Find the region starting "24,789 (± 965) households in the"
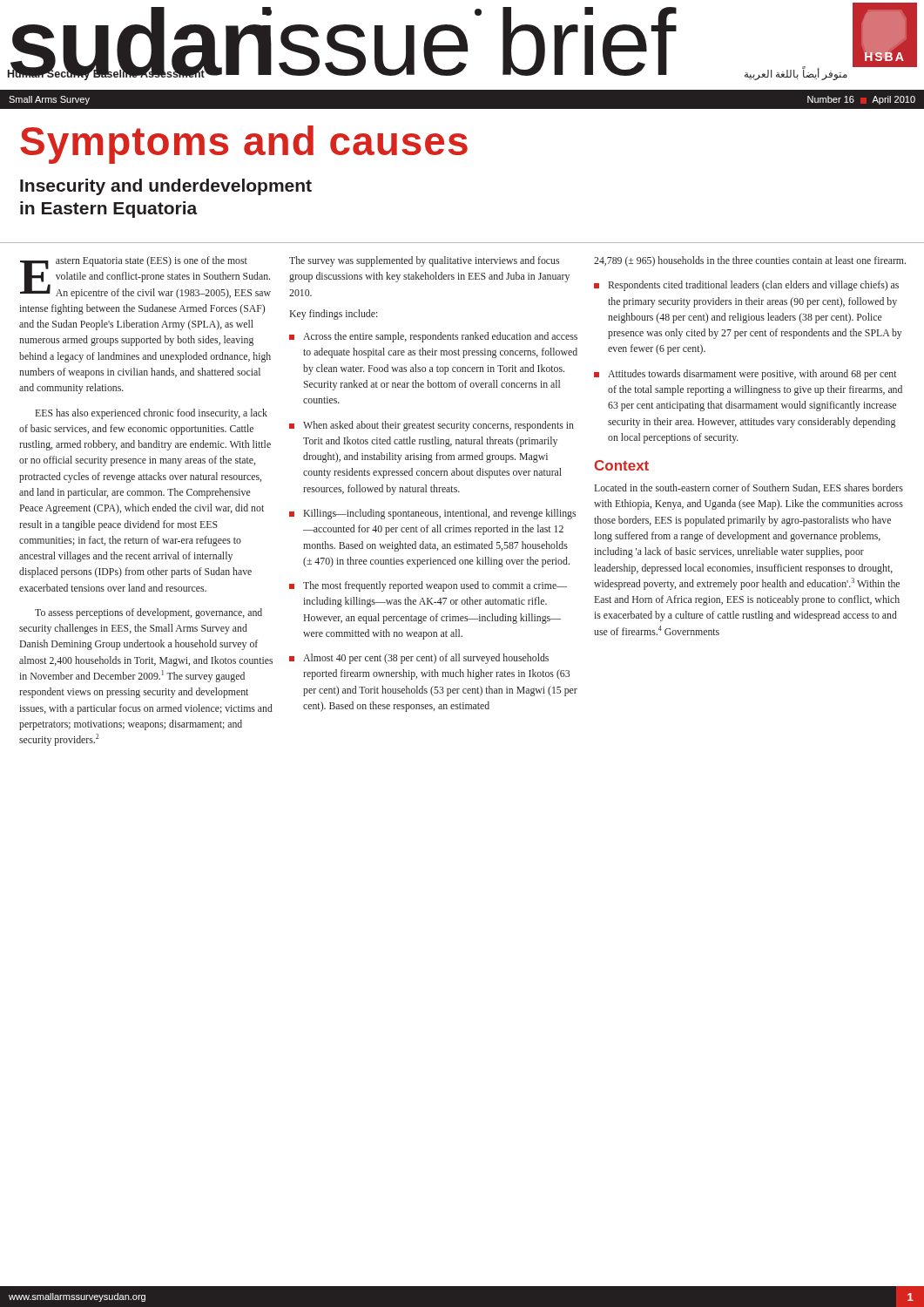Image resolution: width=924 pixels, height=1307 pixels. (x=751, y=261)
